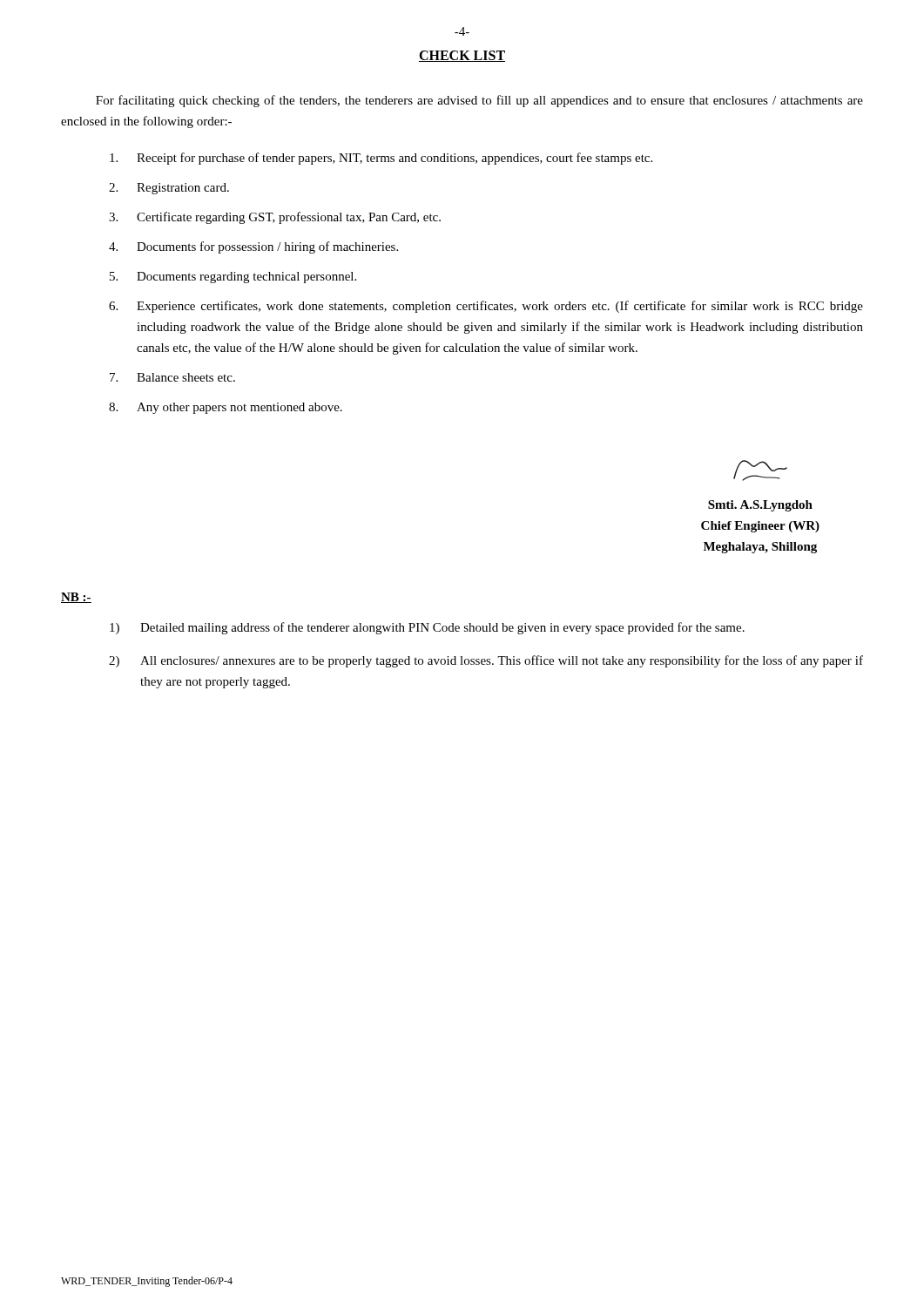Image resolution: width=924 pixels, height=1307 pixels.
Task: Click on the block starting "NB :-"
Action: pyautogui.click(x=76, y=597)
